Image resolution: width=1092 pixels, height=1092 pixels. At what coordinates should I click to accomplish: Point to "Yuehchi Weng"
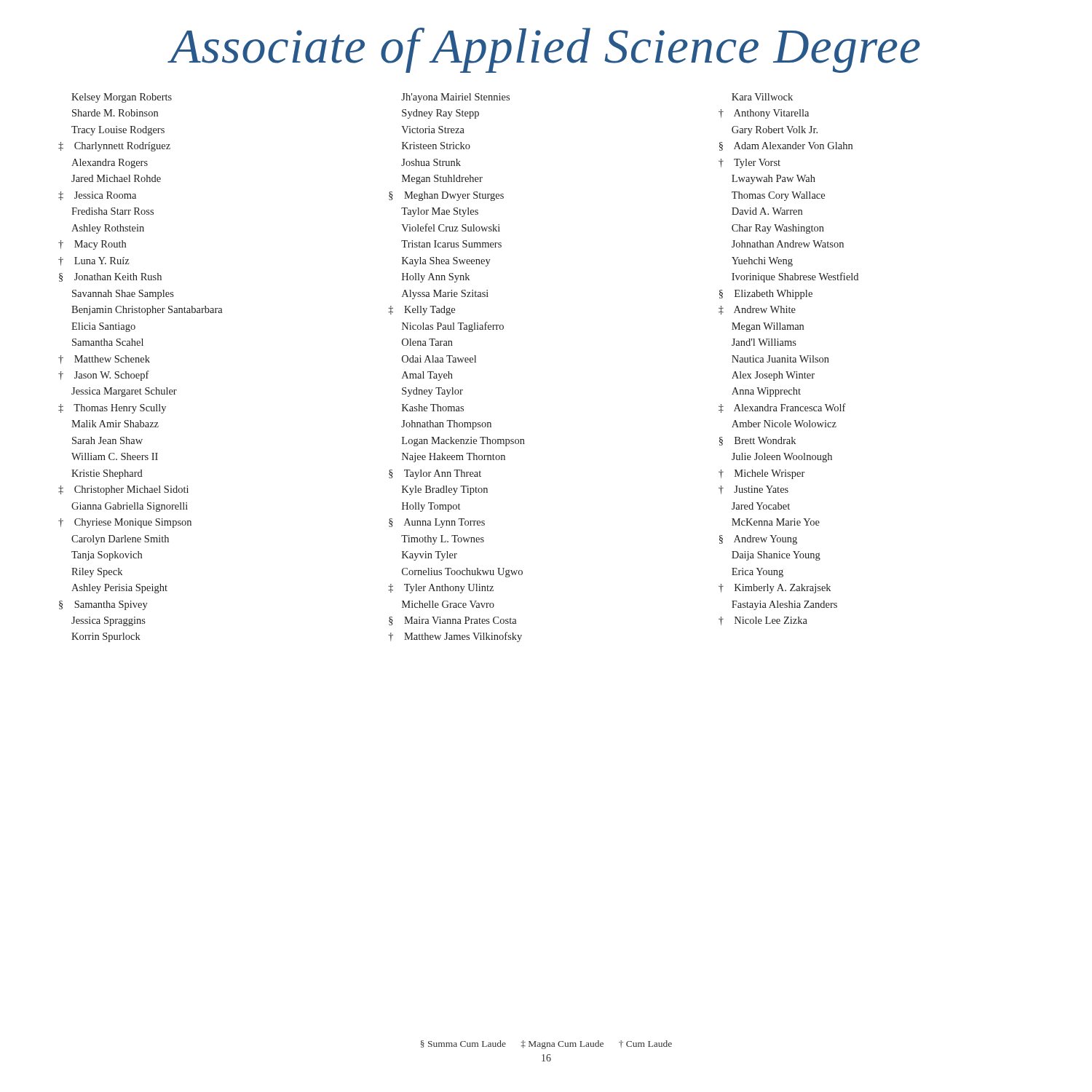[762, 260]
